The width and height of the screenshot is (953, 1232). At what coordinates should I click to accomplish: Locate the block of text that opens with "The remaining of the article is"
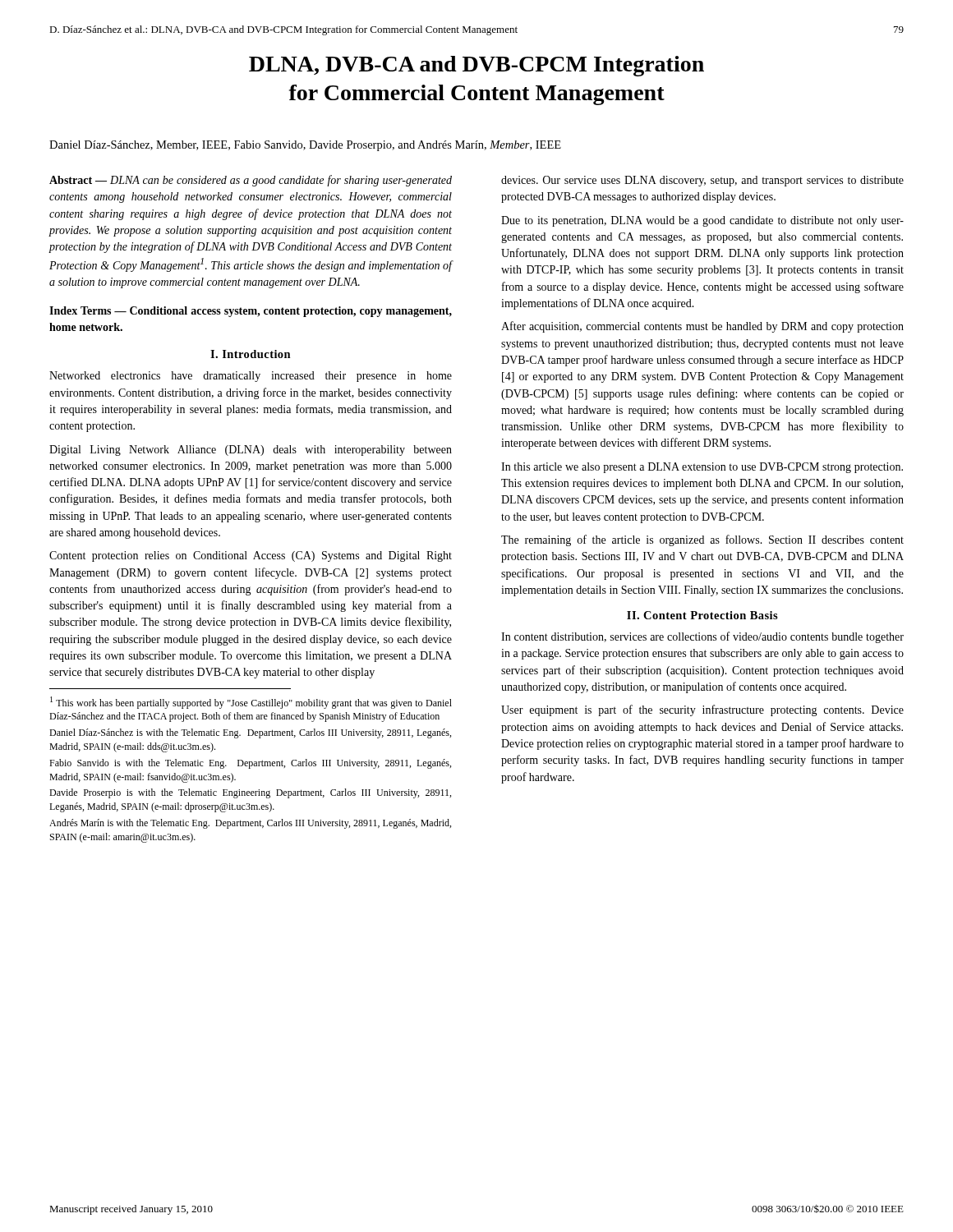point(702,565)
